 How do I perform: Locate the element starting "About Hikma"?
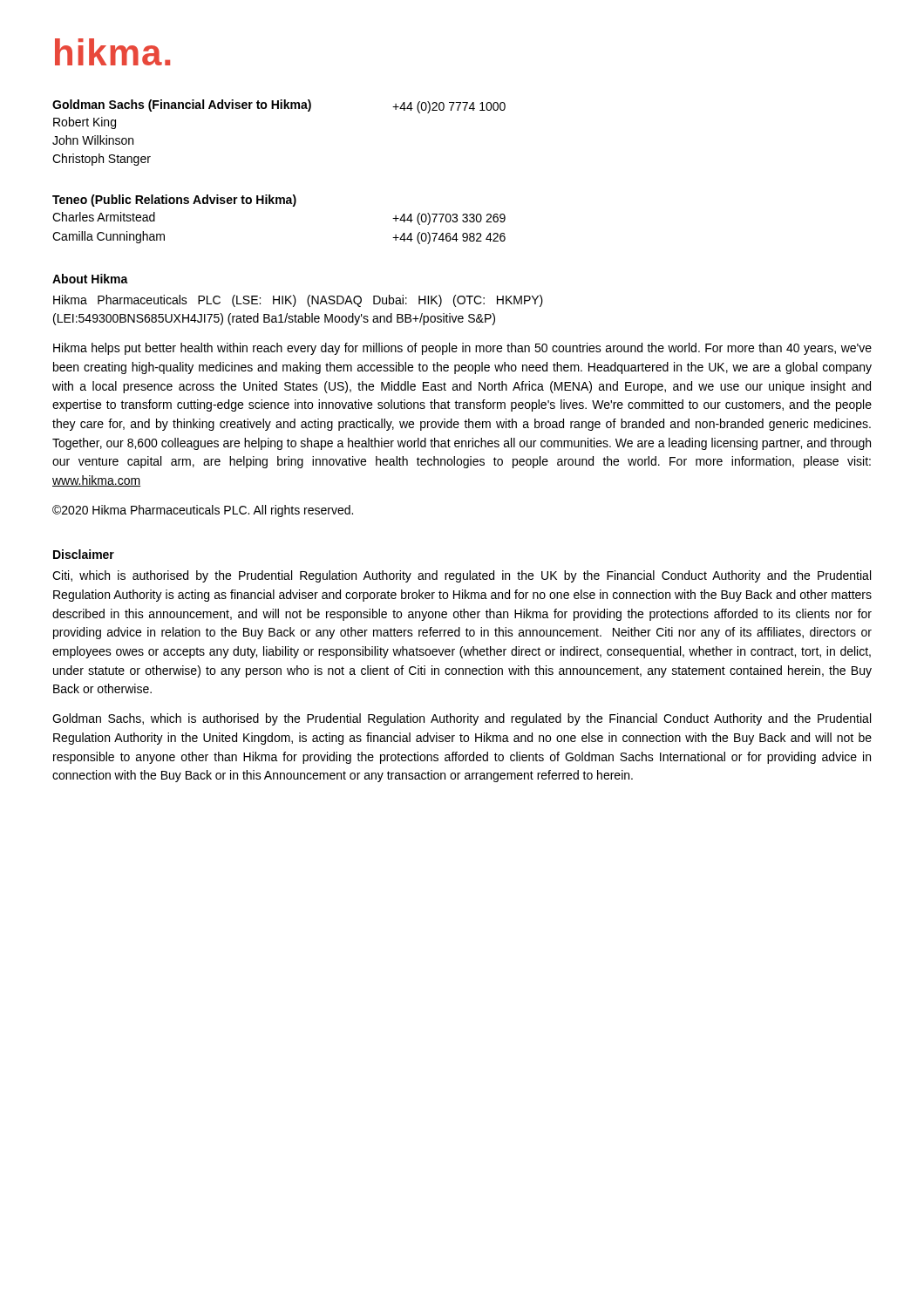pos(90,279)
